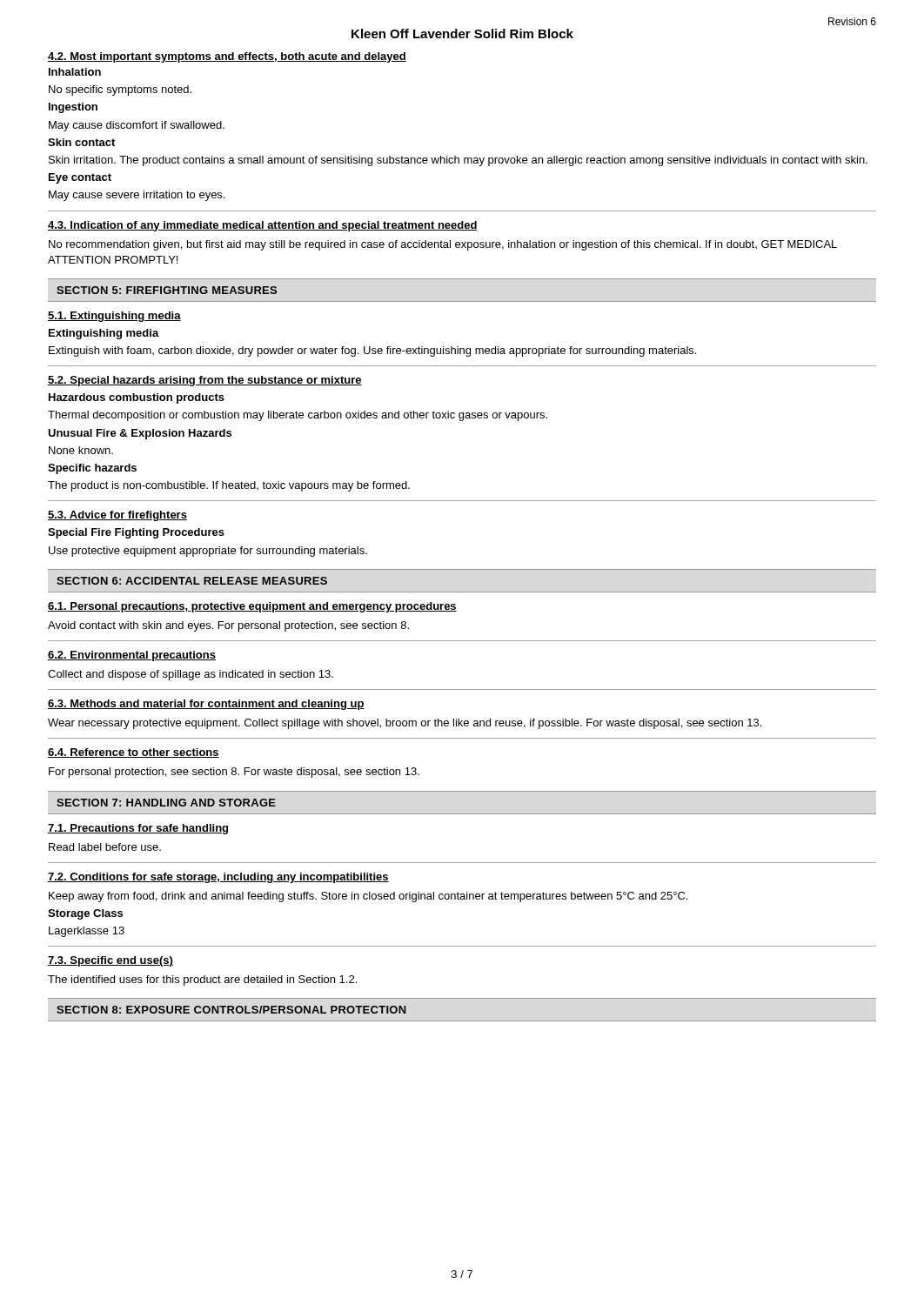Locate the section header that says "SECTION 5: FIREFIGHTING"
This screenshot has width=924, height=1305.
coord(167,290)
